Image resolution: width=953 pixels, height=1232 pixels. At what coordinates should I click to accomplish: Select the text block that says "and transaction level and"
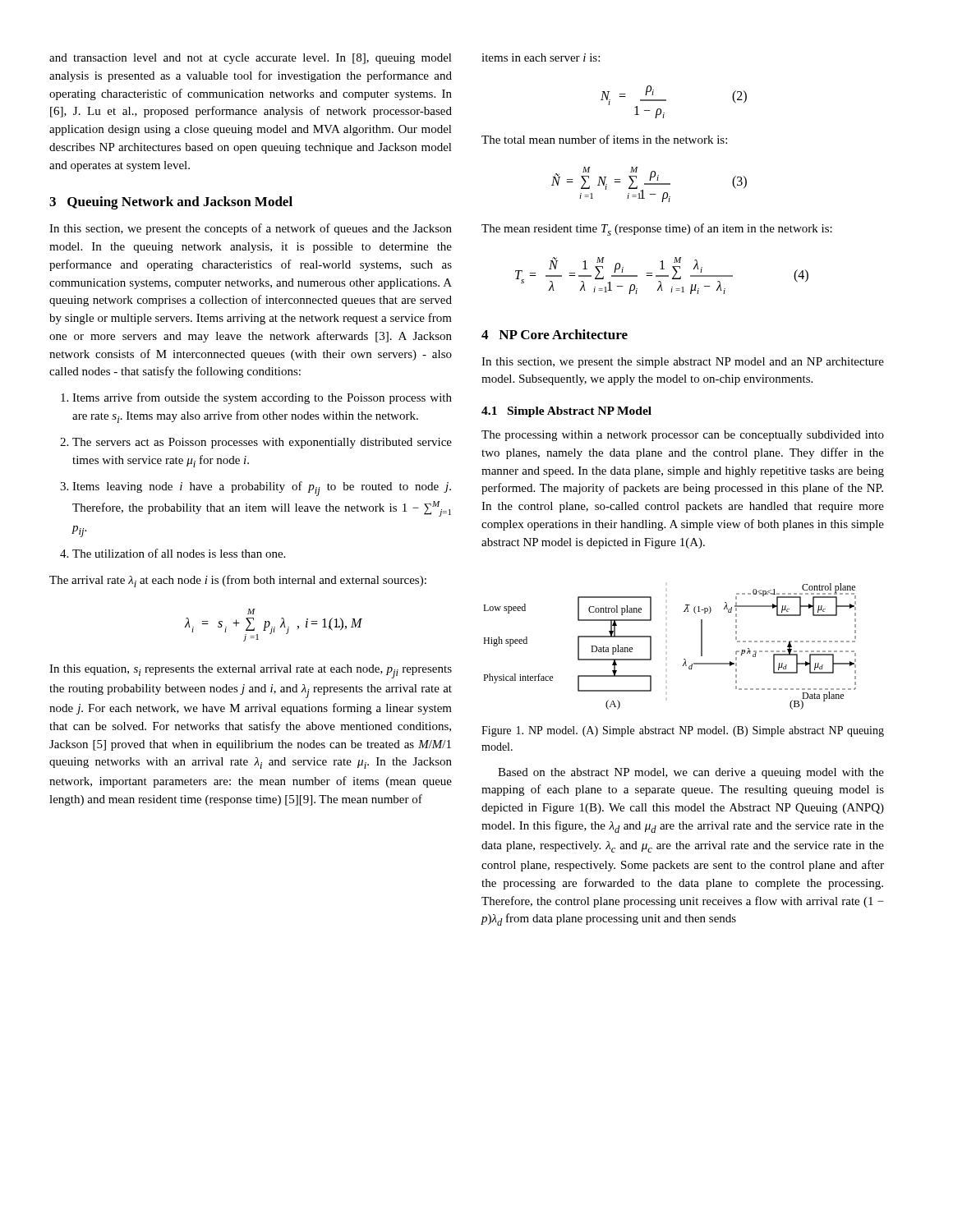point(251,112)
